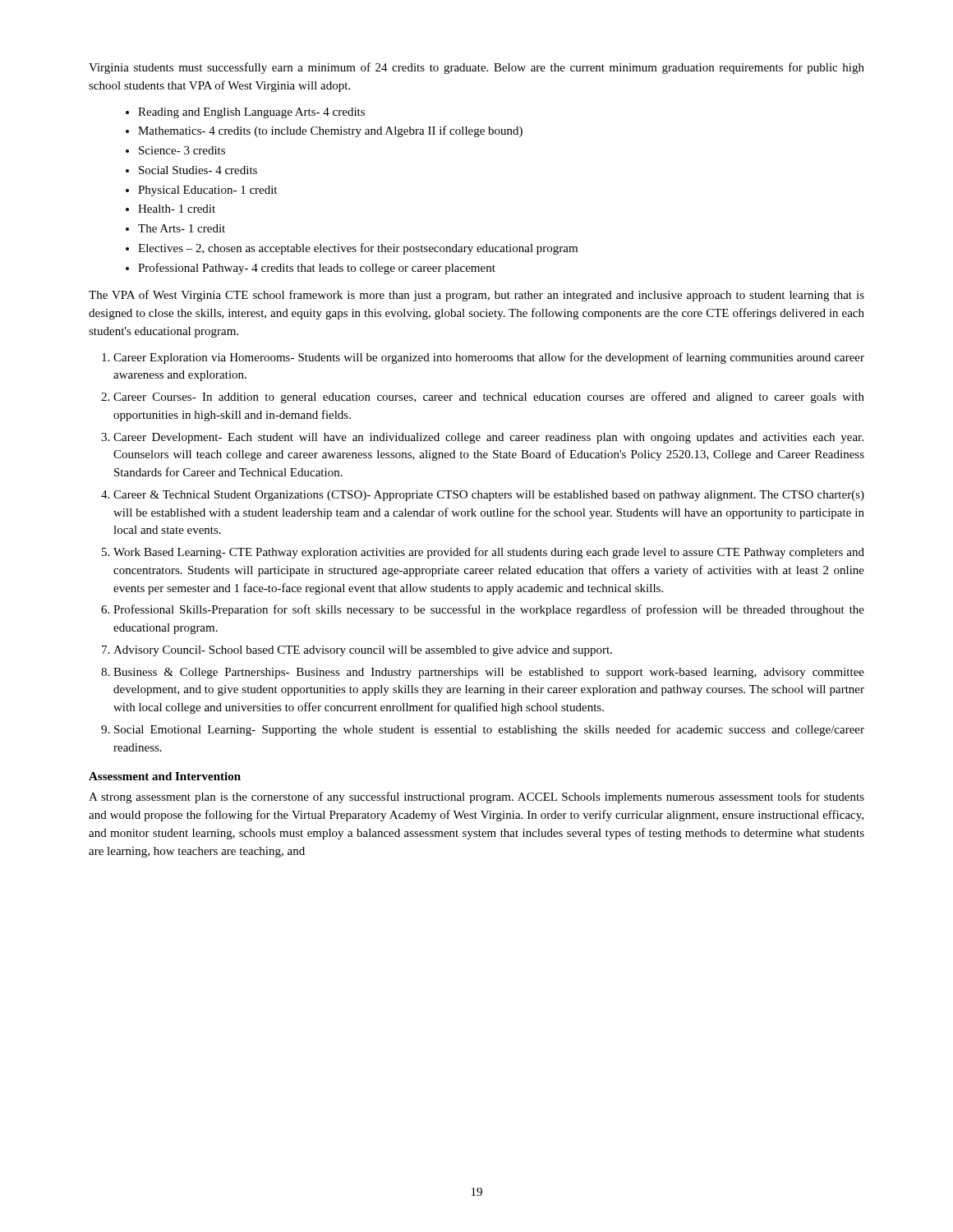Screen dimensions: 1232x953
Task: Navigate to the text block starting "Business & College Partnerships- Business and Industry"
Action: tap(489, 689)
